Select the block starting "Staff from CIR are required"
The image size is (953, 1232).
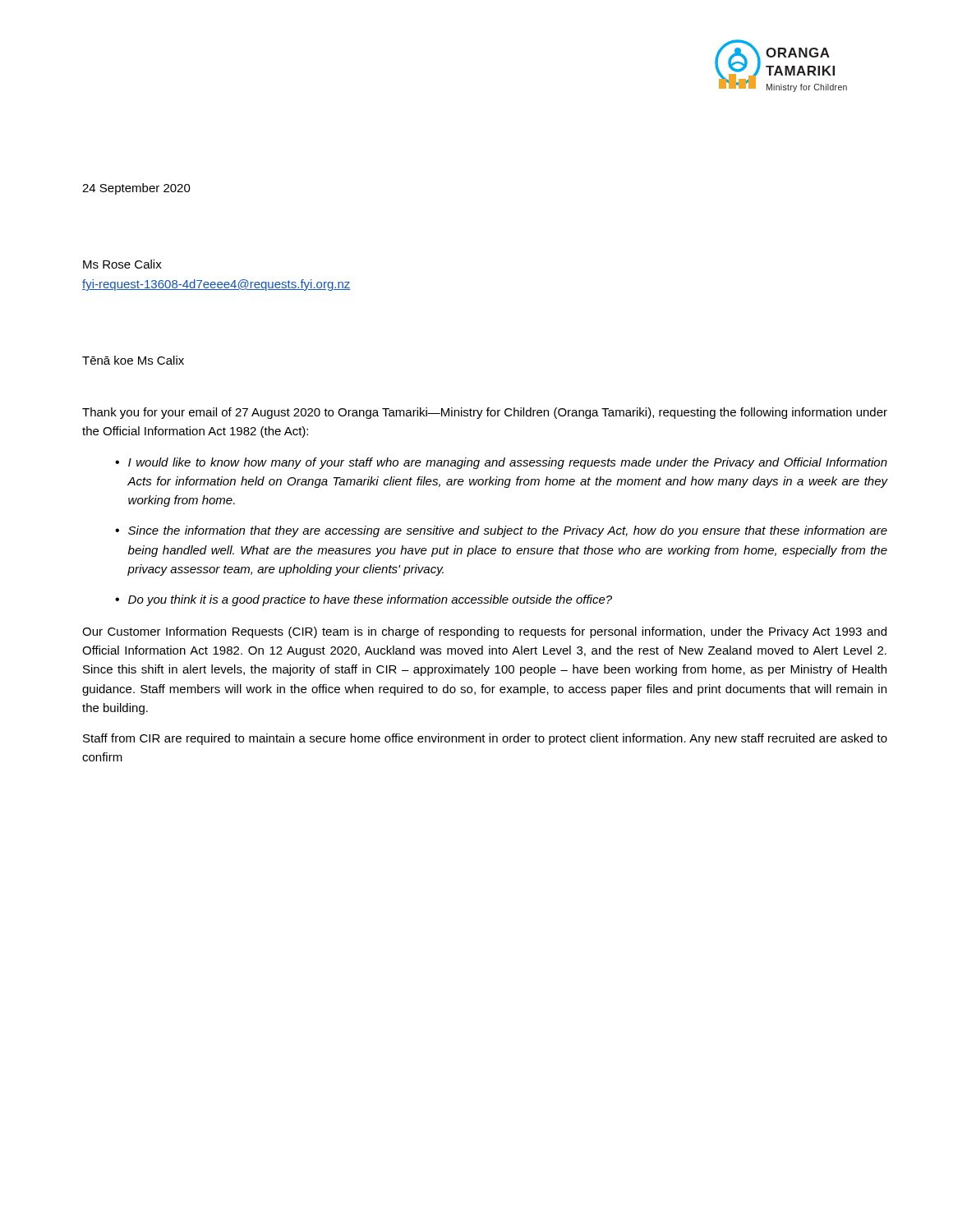[x=485, y=748]
